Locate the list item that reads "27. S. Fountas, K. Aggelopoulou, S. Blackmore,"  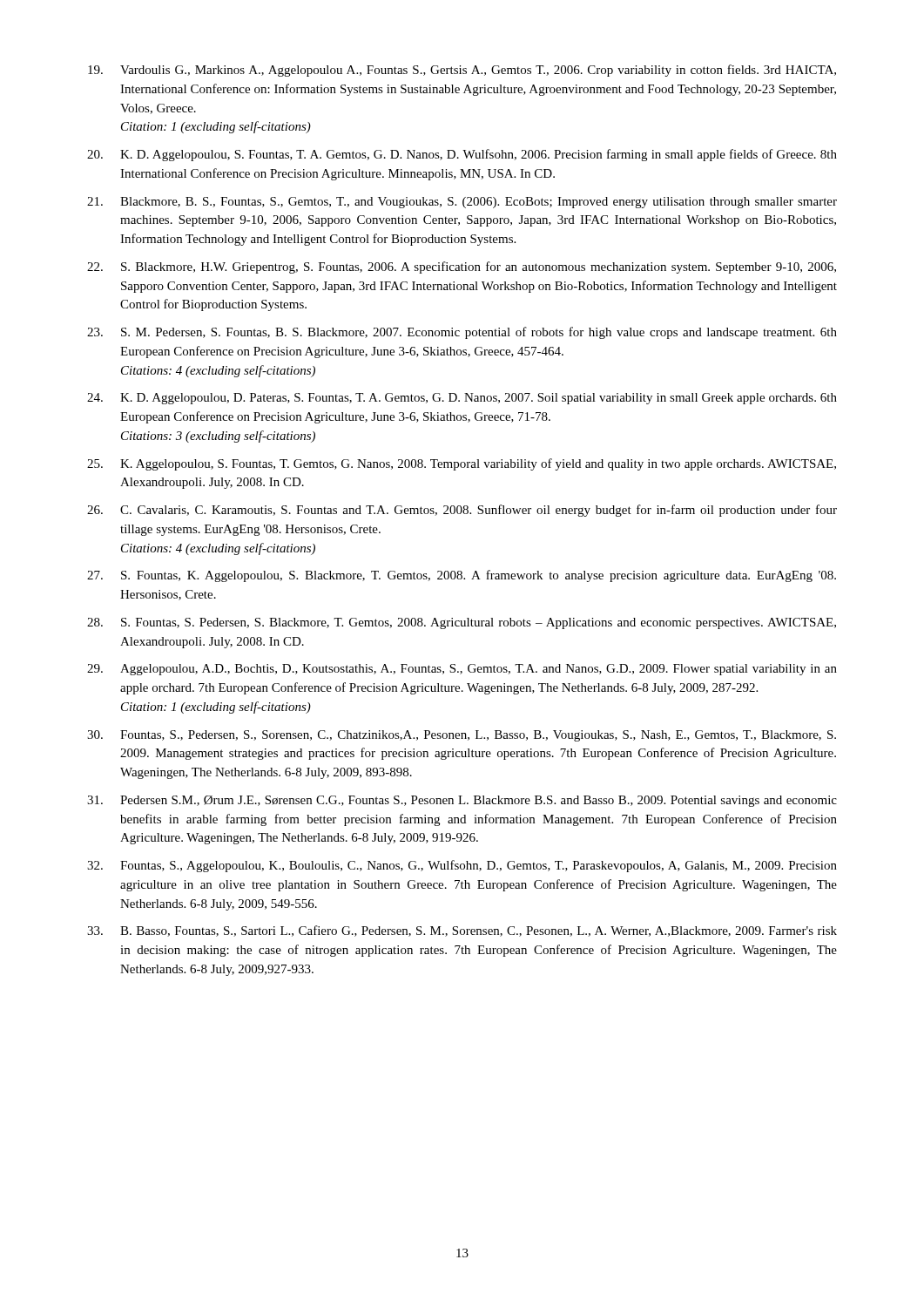coord(462,586)
